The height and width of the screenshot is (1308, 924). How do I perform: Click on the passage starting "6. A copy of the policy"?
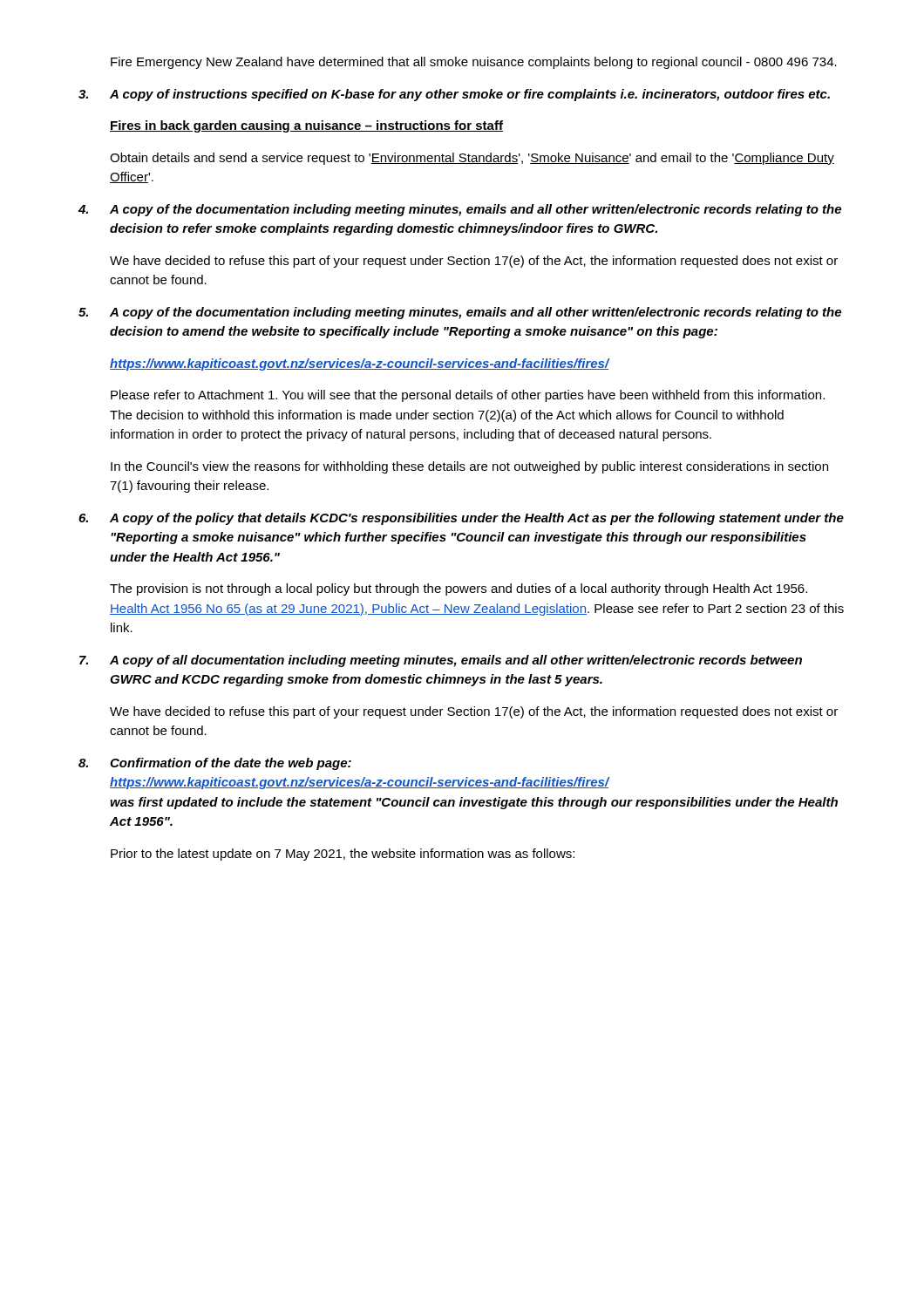(462, 537)
